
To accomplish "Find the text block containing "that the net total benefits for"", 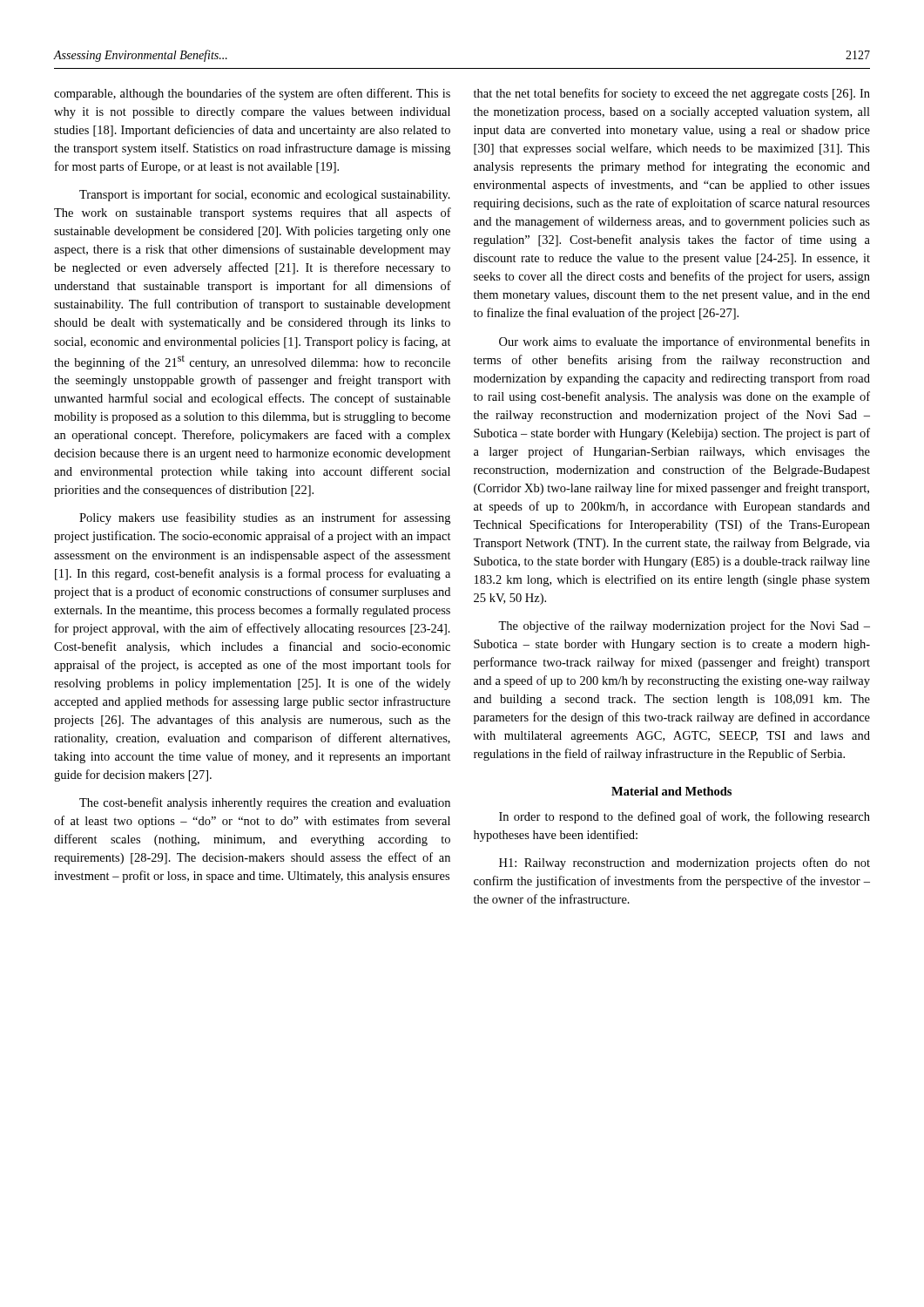I will [672, 204].
